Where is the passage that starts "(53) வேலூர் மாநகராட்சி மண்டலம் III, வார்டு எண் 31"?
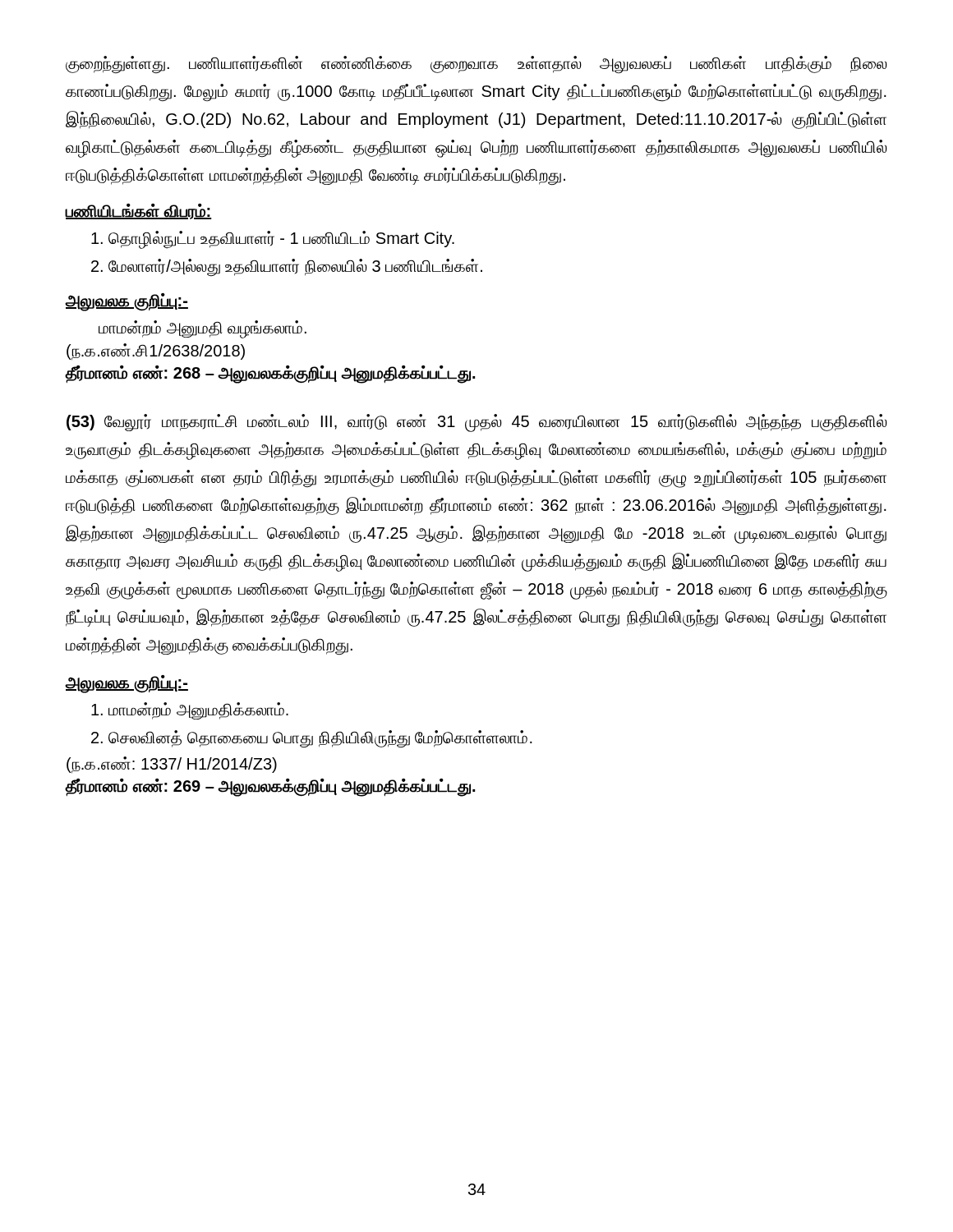This screenshot has height=1232, width=953. coord(476,533)
